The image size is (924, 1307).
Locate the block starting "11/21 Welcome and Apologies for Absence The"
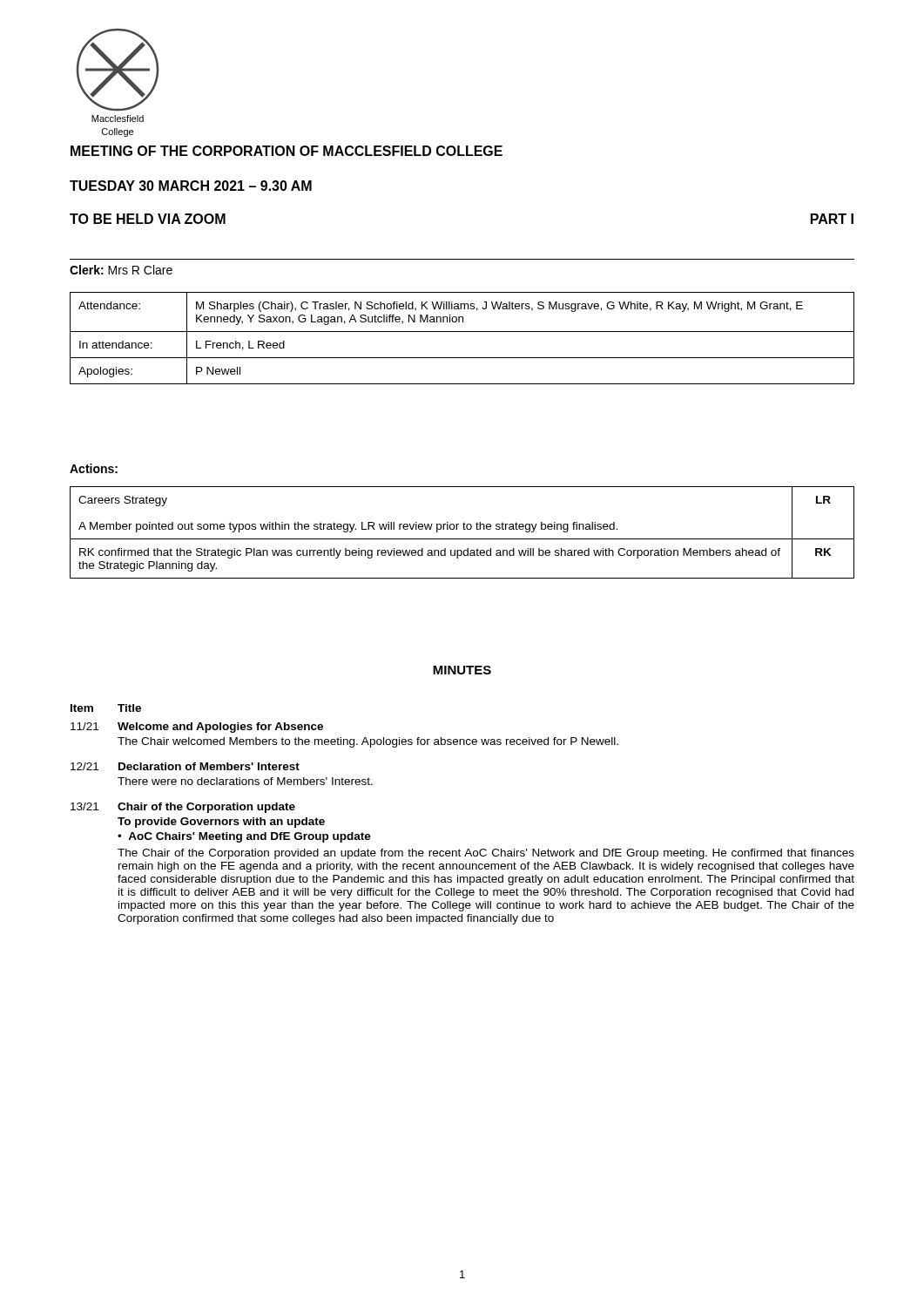(x=462, y=734)
